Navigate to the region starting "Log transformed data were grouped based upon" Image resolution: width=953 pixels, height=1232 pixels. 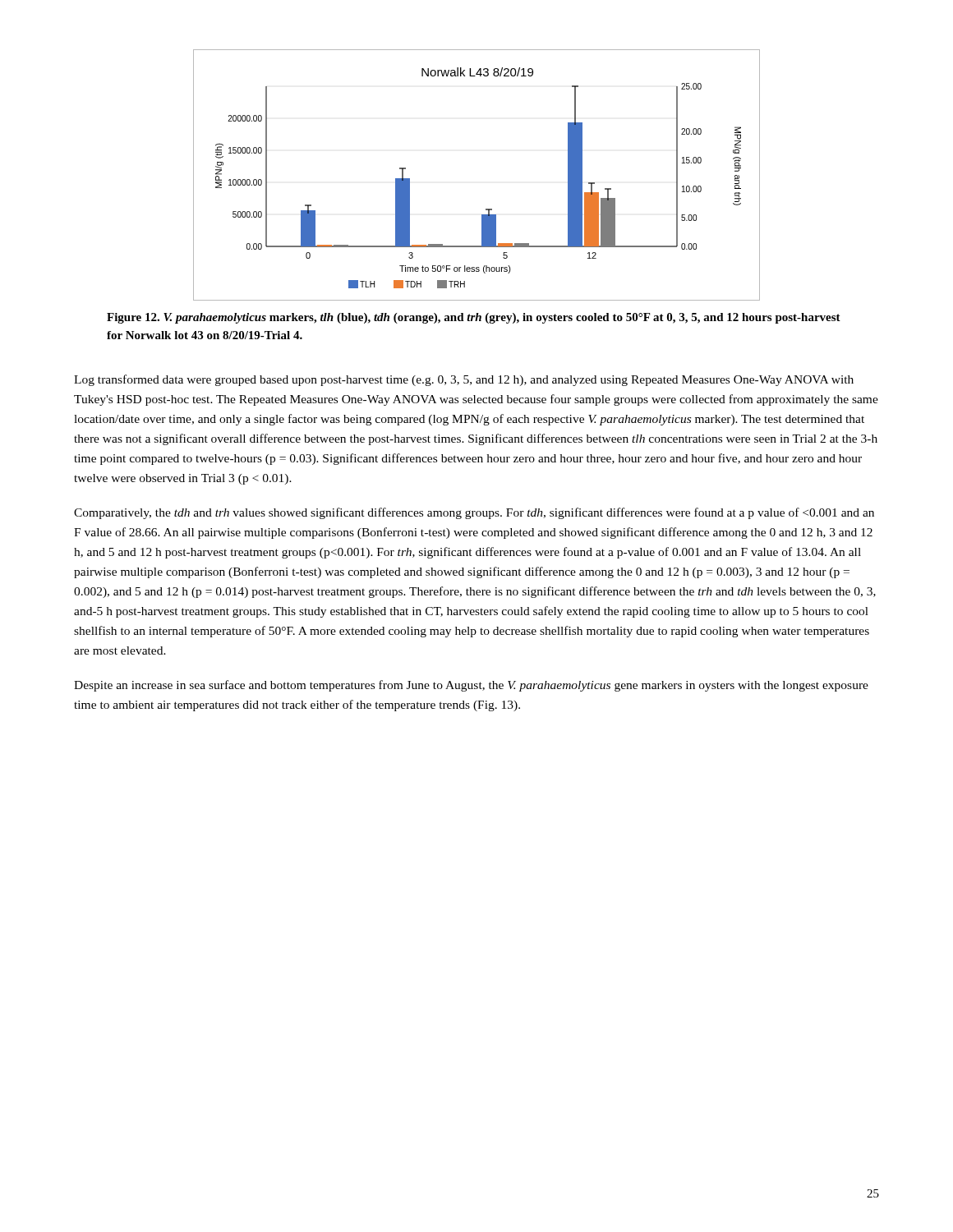476,428
